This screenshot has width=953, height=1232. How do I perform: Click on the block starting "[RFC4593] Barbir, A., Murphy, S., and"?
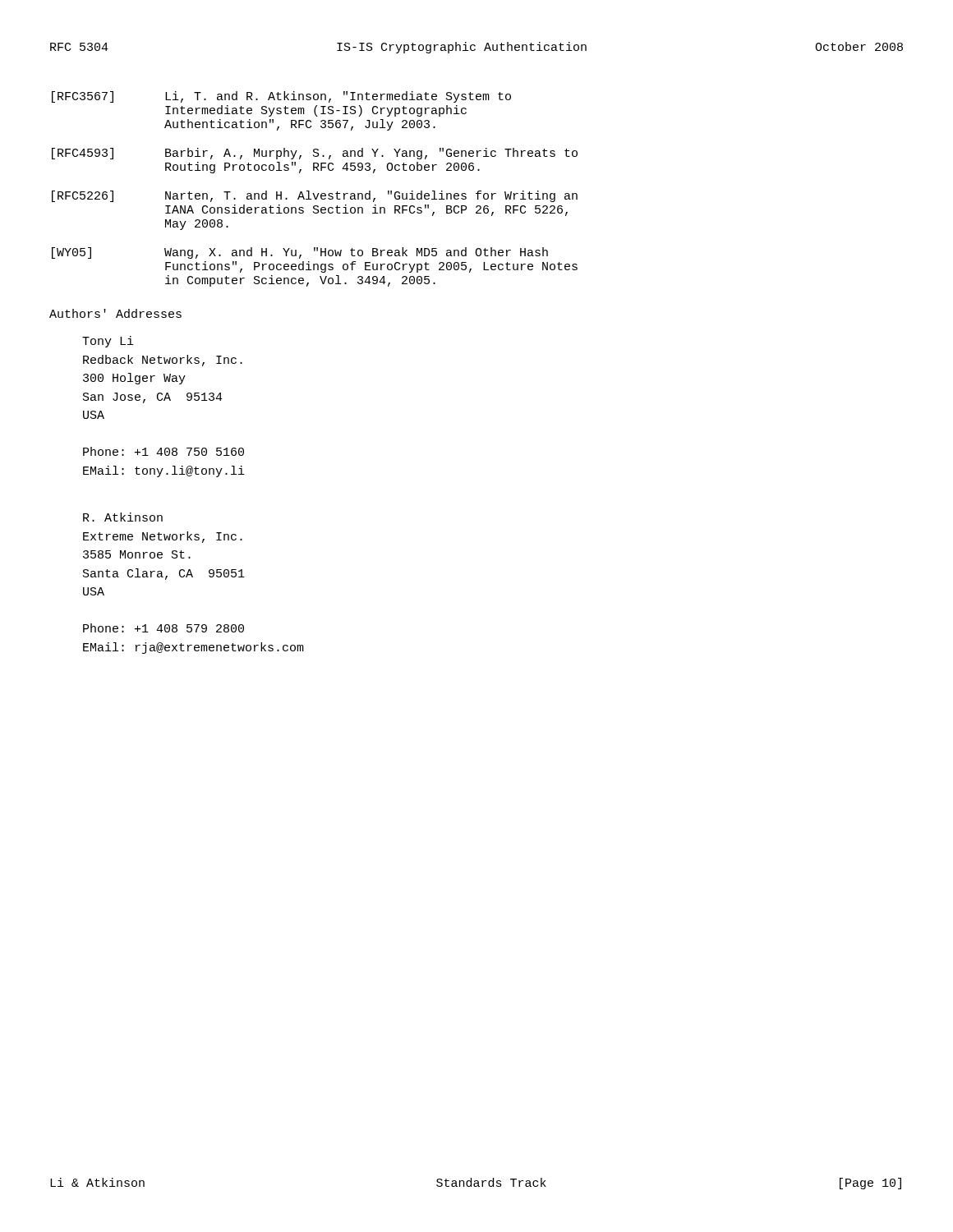pyautogui.click(x=476, y=161)
